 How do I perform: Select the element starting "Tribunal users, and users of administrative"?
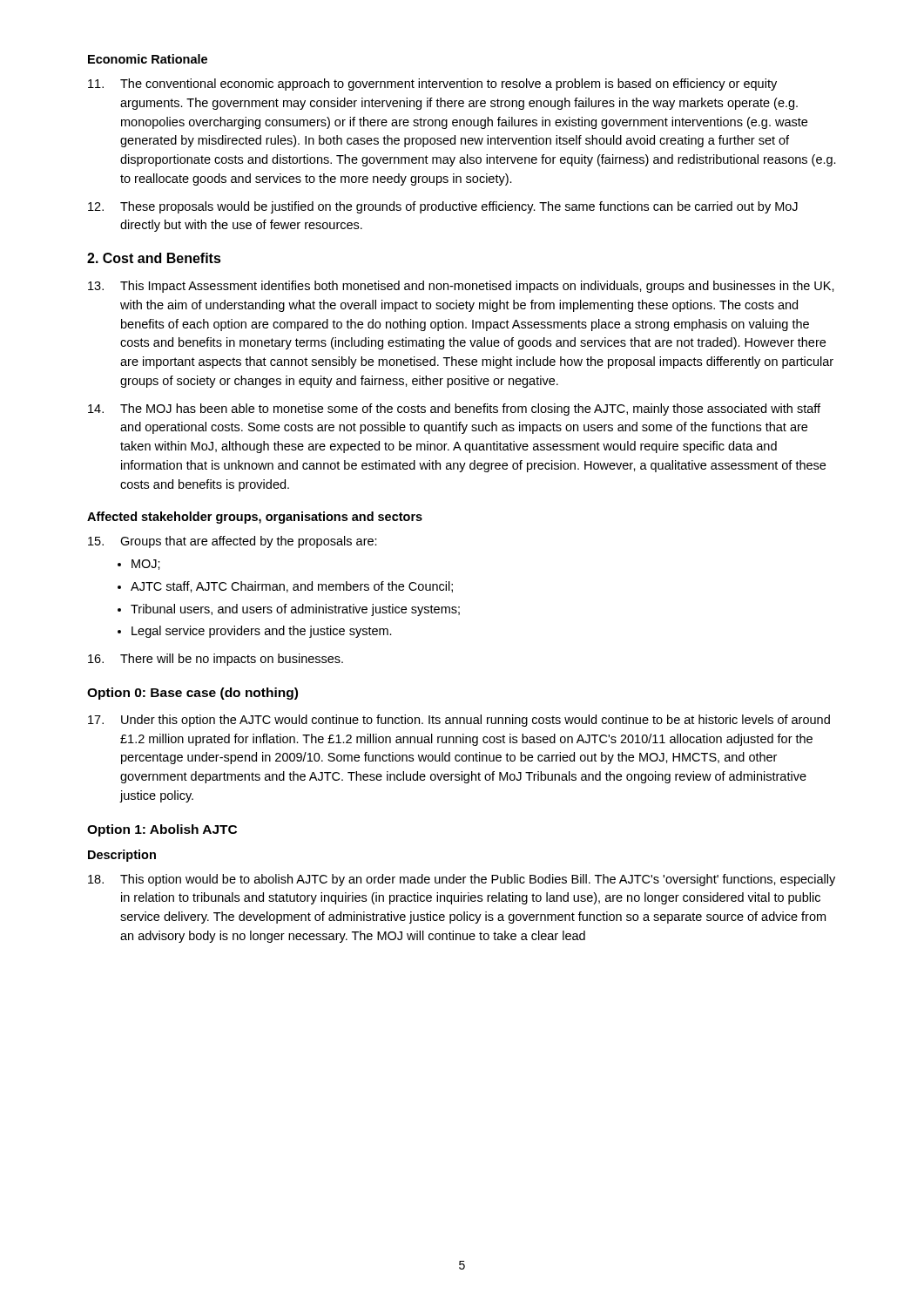296,609
